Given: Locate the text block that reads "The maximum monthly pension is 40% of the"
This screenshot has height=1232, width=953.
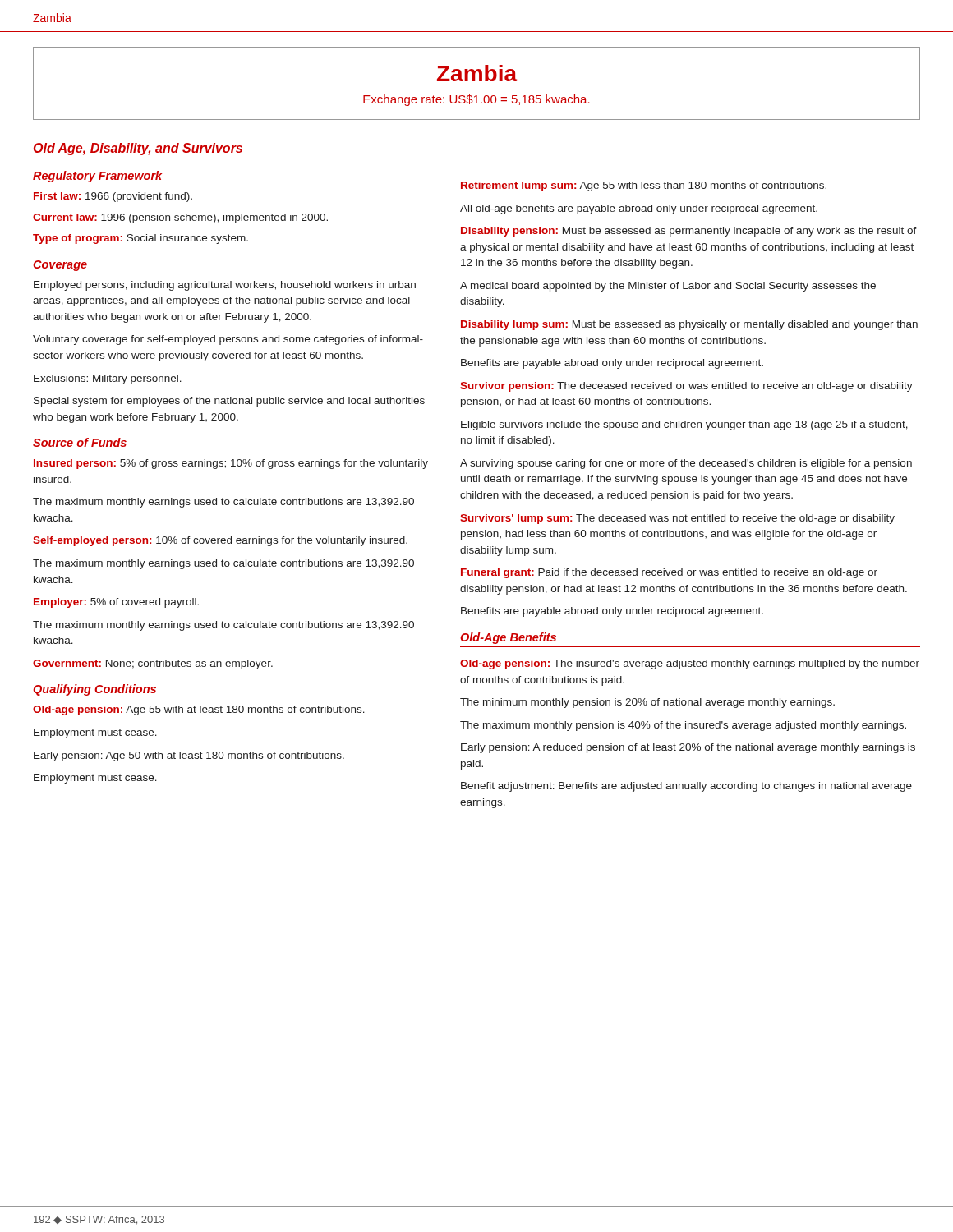Looking at the screenshot, I should [684, 725].
